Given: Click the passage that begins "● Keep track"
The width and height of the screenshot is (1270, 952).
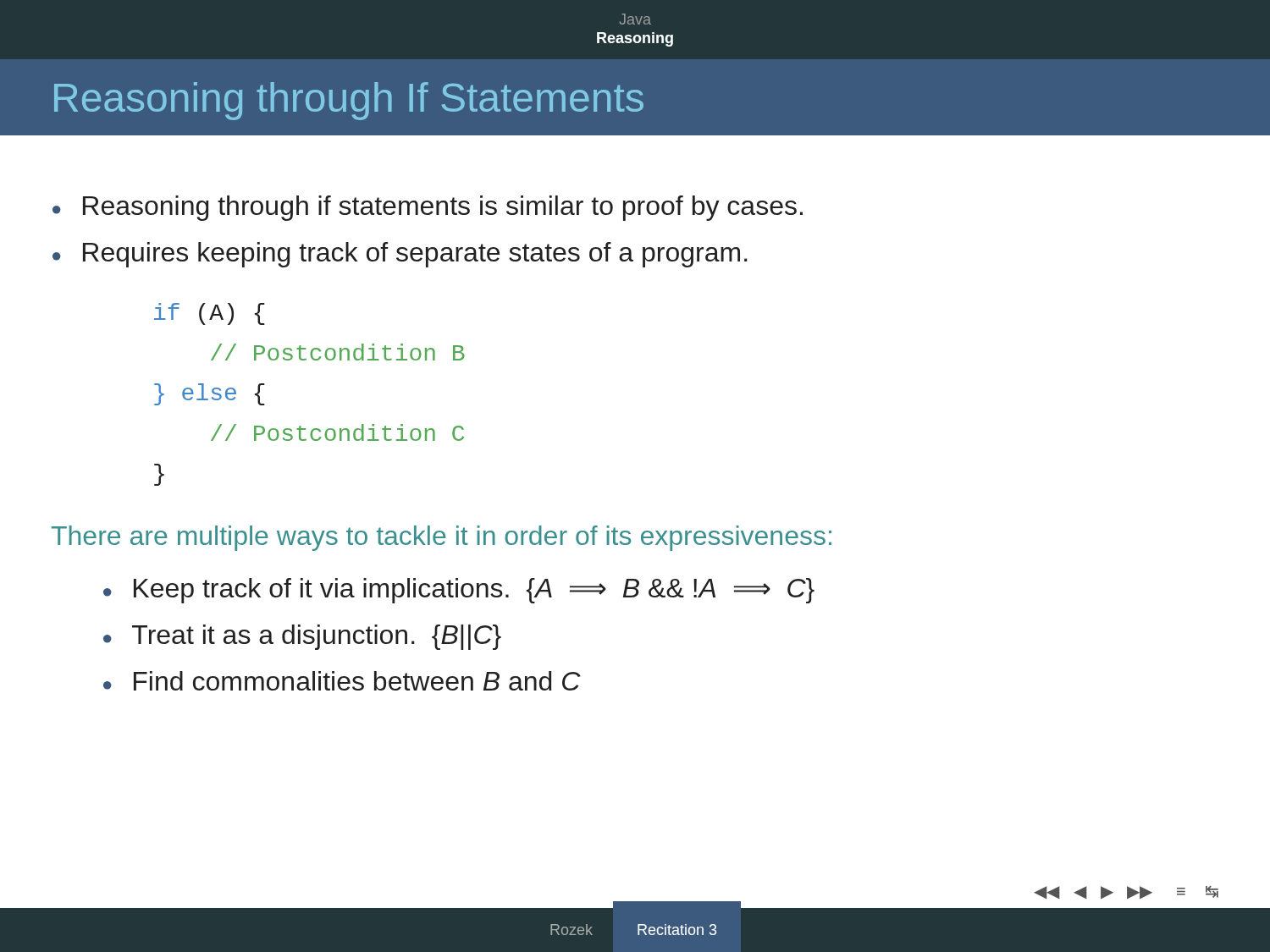Looking at the screenshot, I should point(458,588).
